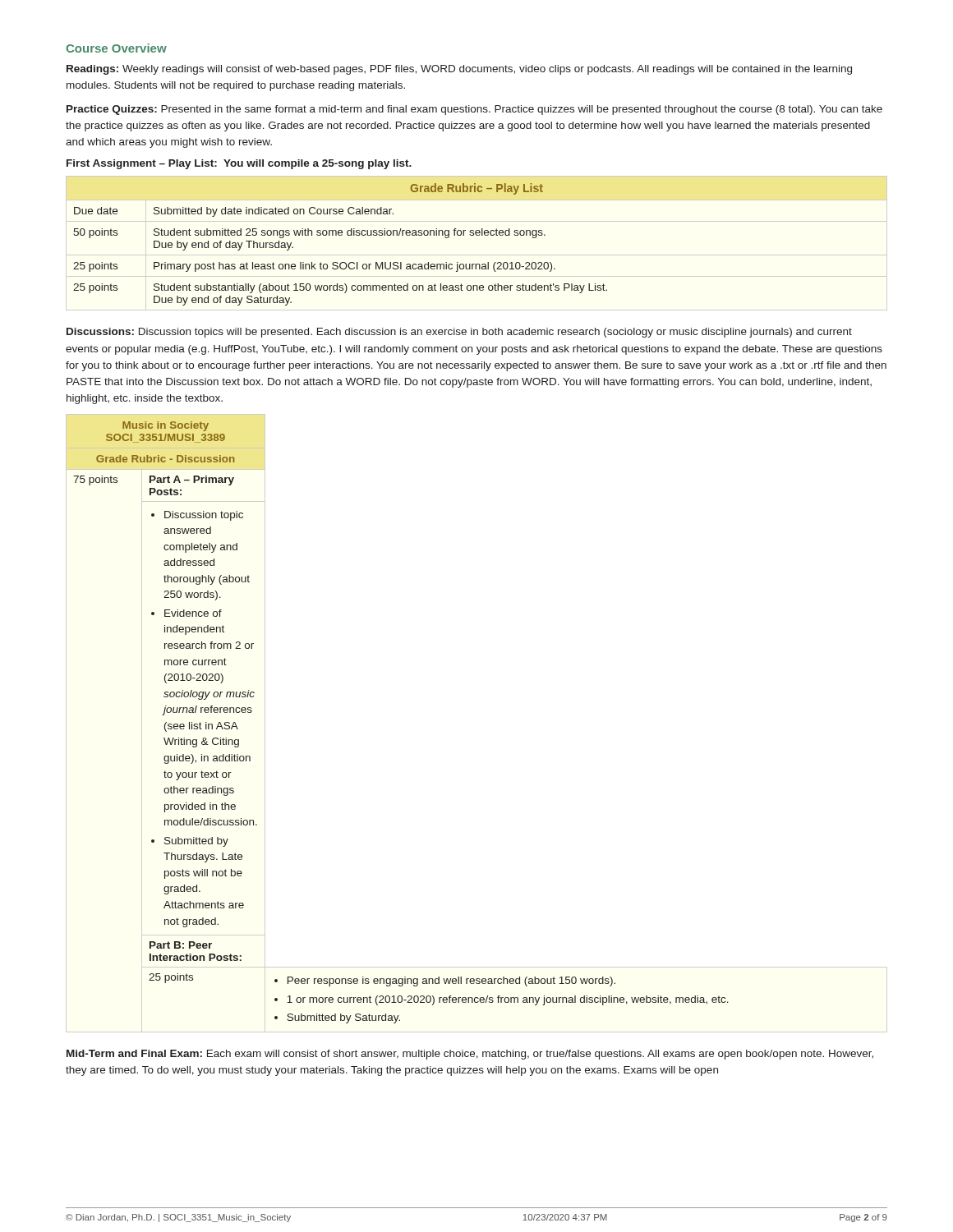Locate the table with the text "Grade Rubric – Play List"
953x1232 pixels.
coord(476,243)
